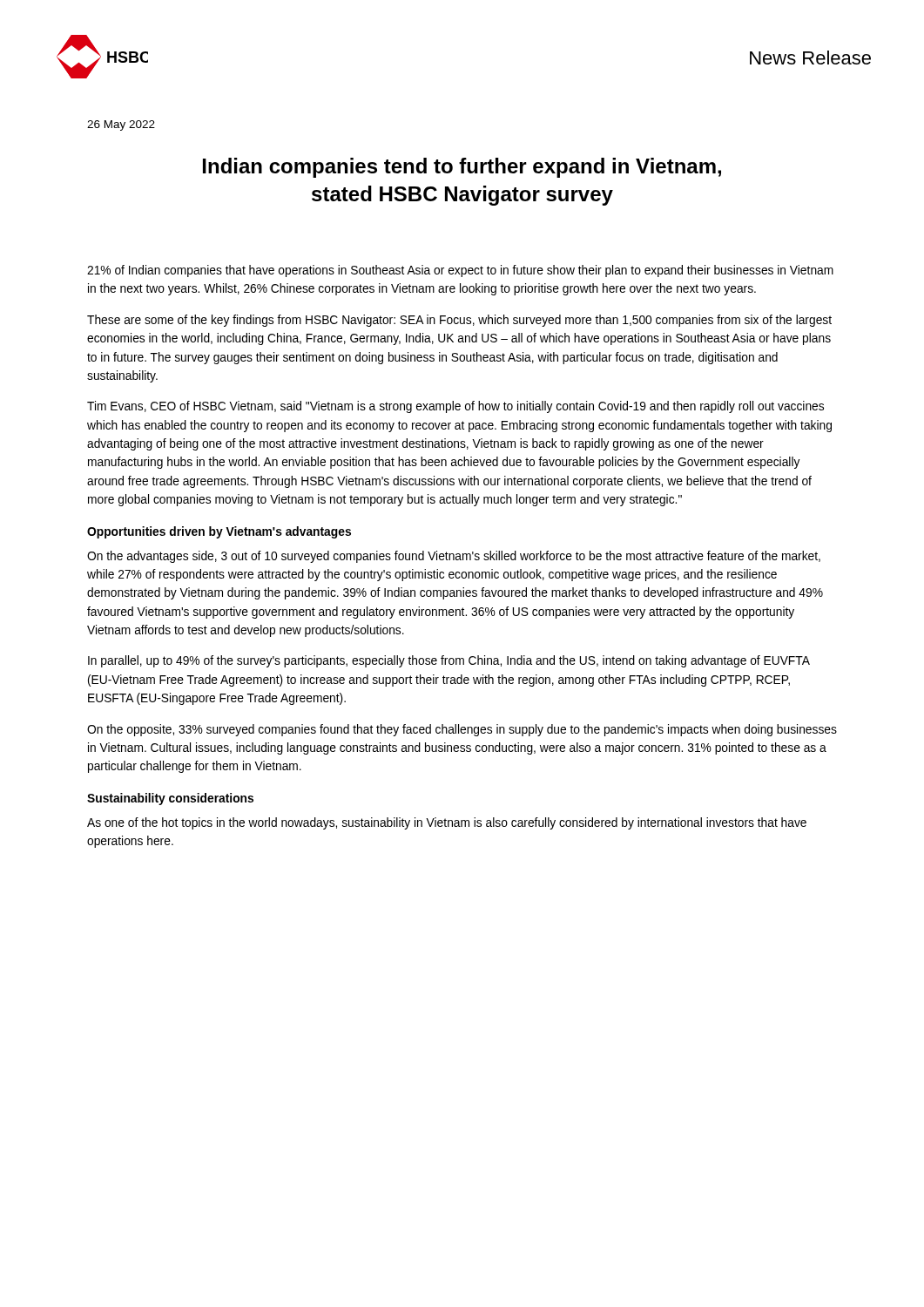
Task: Click on the block starting "21% of Indian"
Action: point(460,280)
